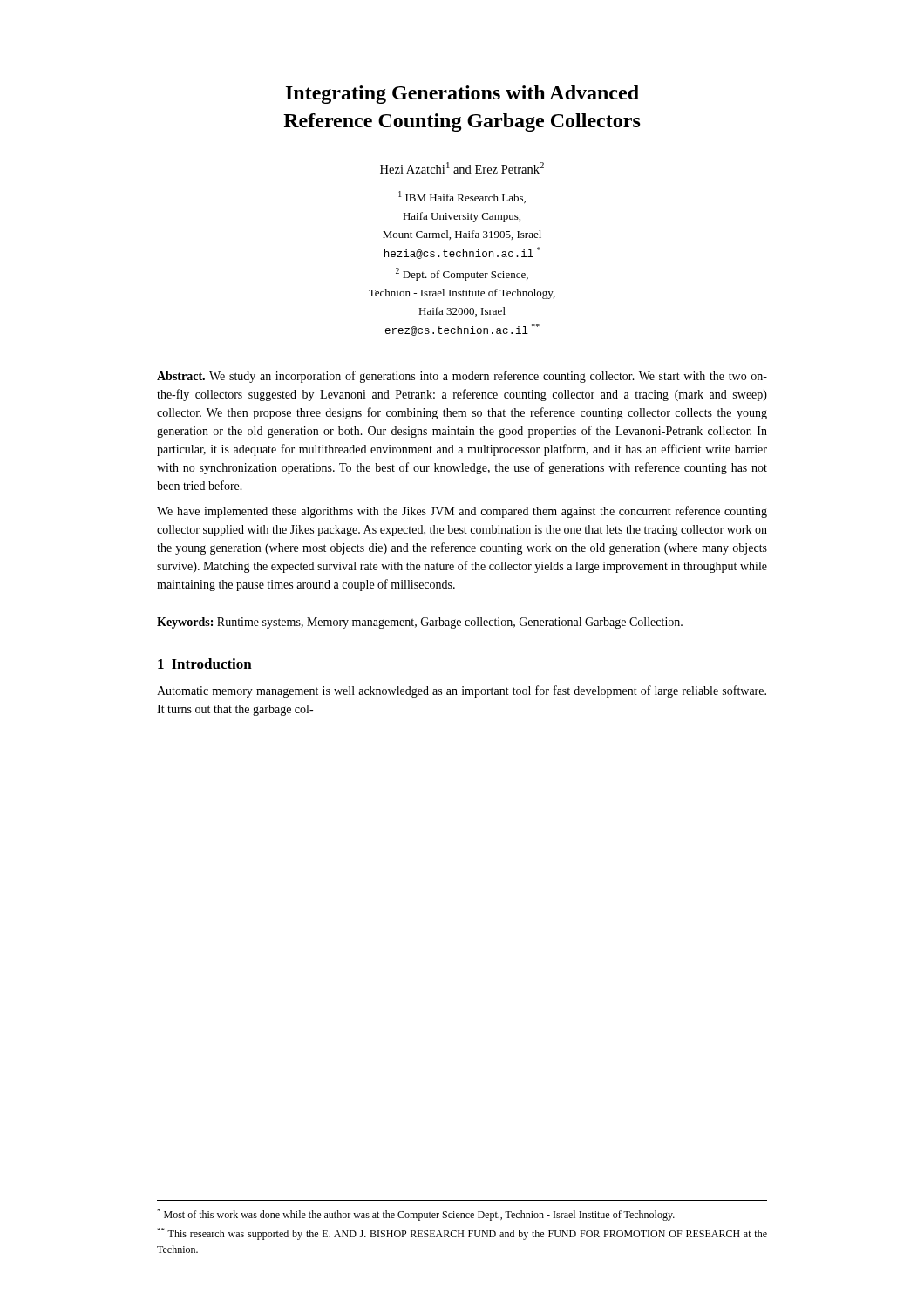Image resolution: width=924 pixels, height=1308 pixels.
Task: Find the block starting "Integrating Generations with AdvancedReference"
Action: click(x=462, y=107)
